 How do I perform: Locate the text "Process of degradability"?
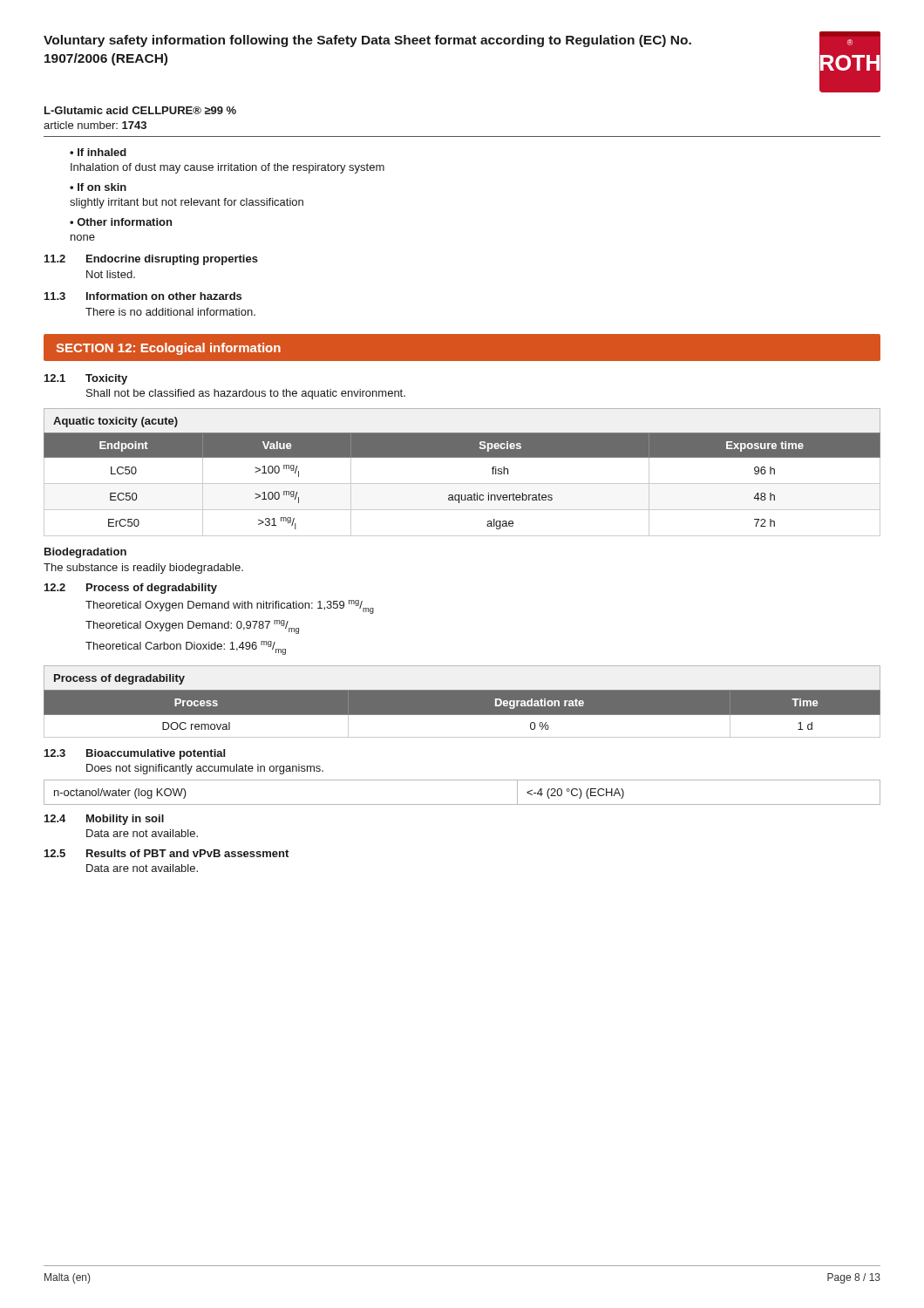pos(151,587)
